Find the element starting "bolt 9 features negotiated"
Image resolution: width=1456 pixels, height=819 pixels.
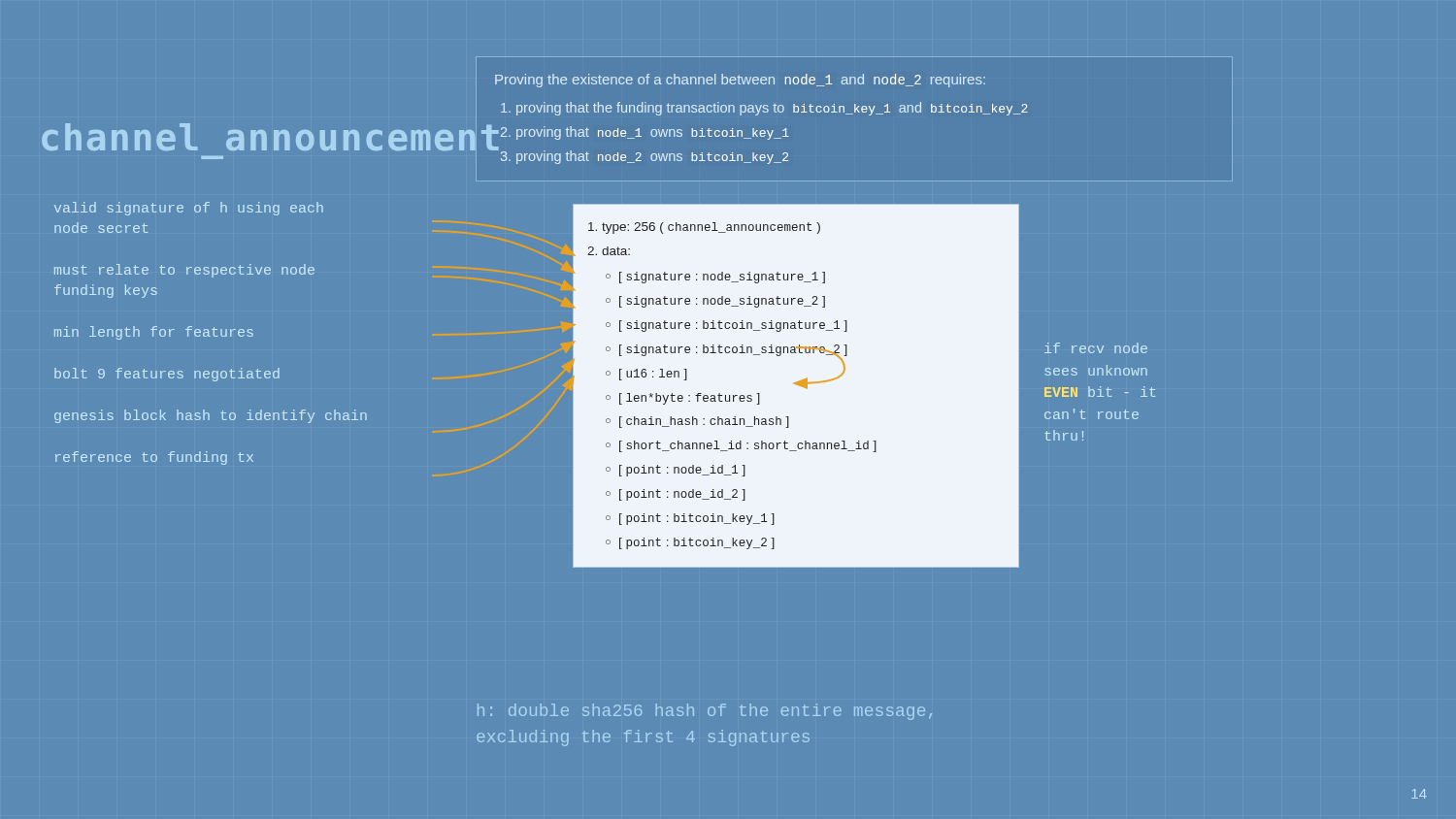click(167, 375)
